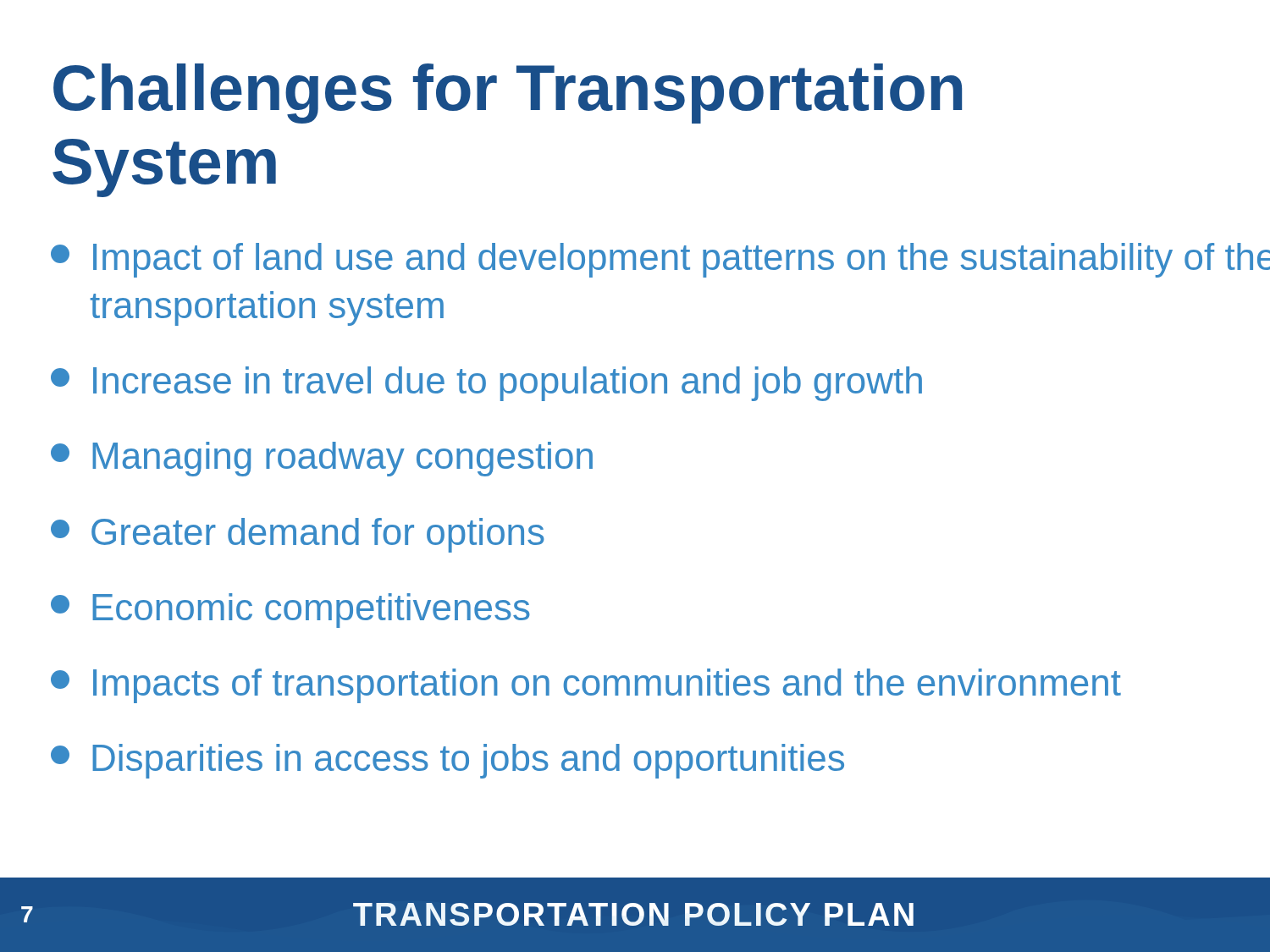
Task: Find the list item that says "Managing roadway congestion"
Action: (322, 459)
